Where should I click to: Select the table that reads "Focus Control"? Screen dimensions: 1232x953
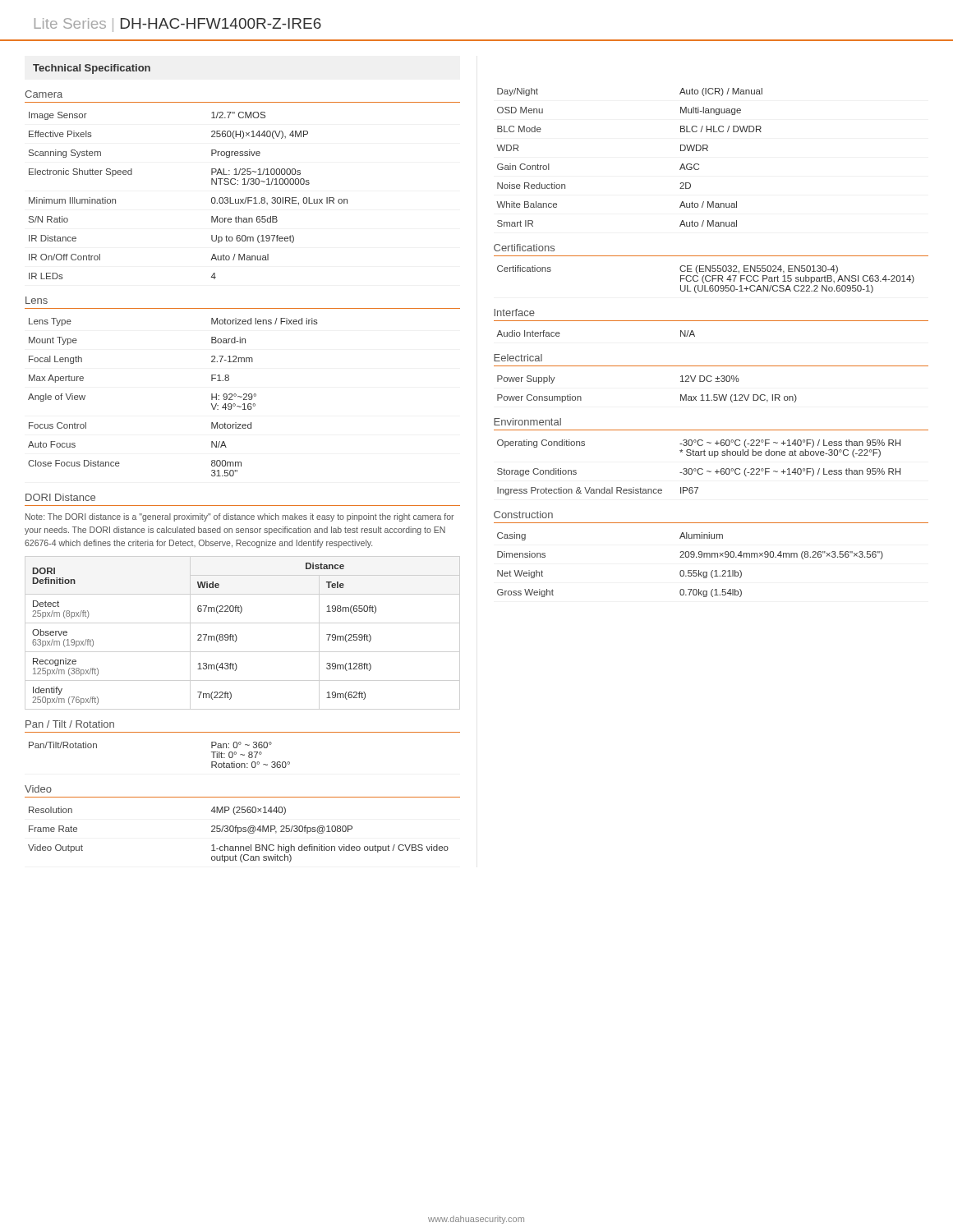click(x=242, y=398)
